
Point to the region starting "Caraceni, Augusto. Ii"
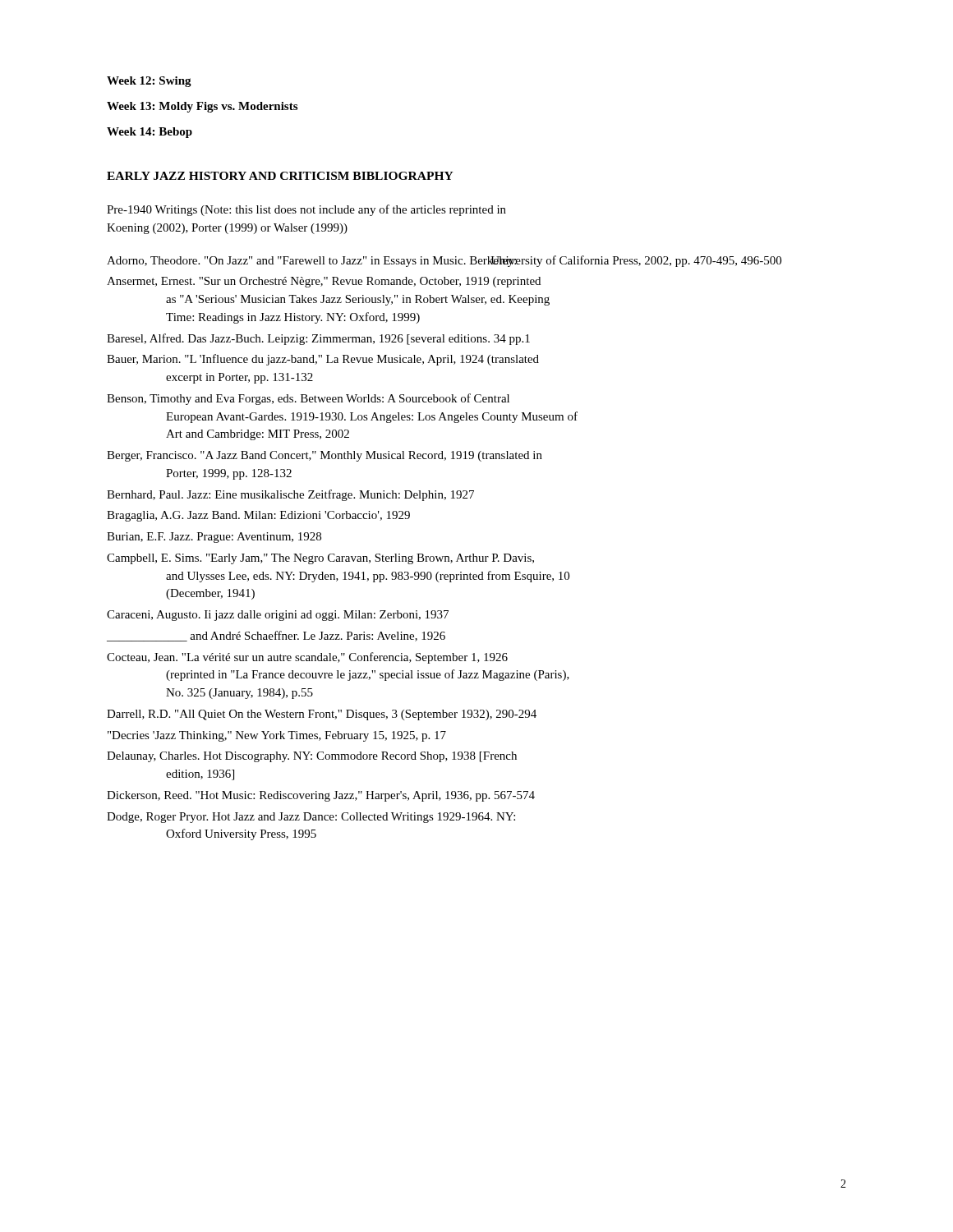coord(278,614)
